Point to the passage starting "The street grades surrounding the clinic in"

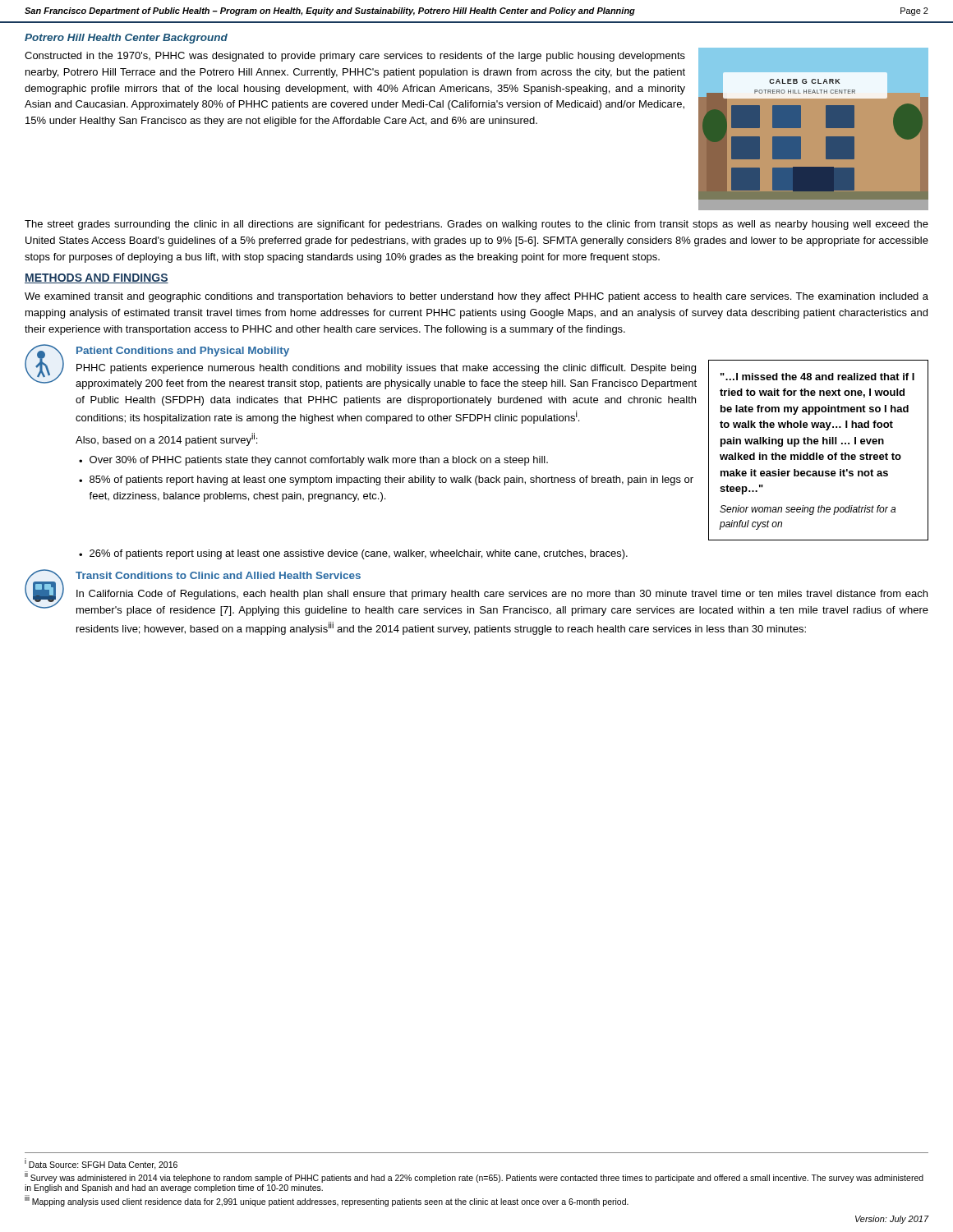point(476,240)
